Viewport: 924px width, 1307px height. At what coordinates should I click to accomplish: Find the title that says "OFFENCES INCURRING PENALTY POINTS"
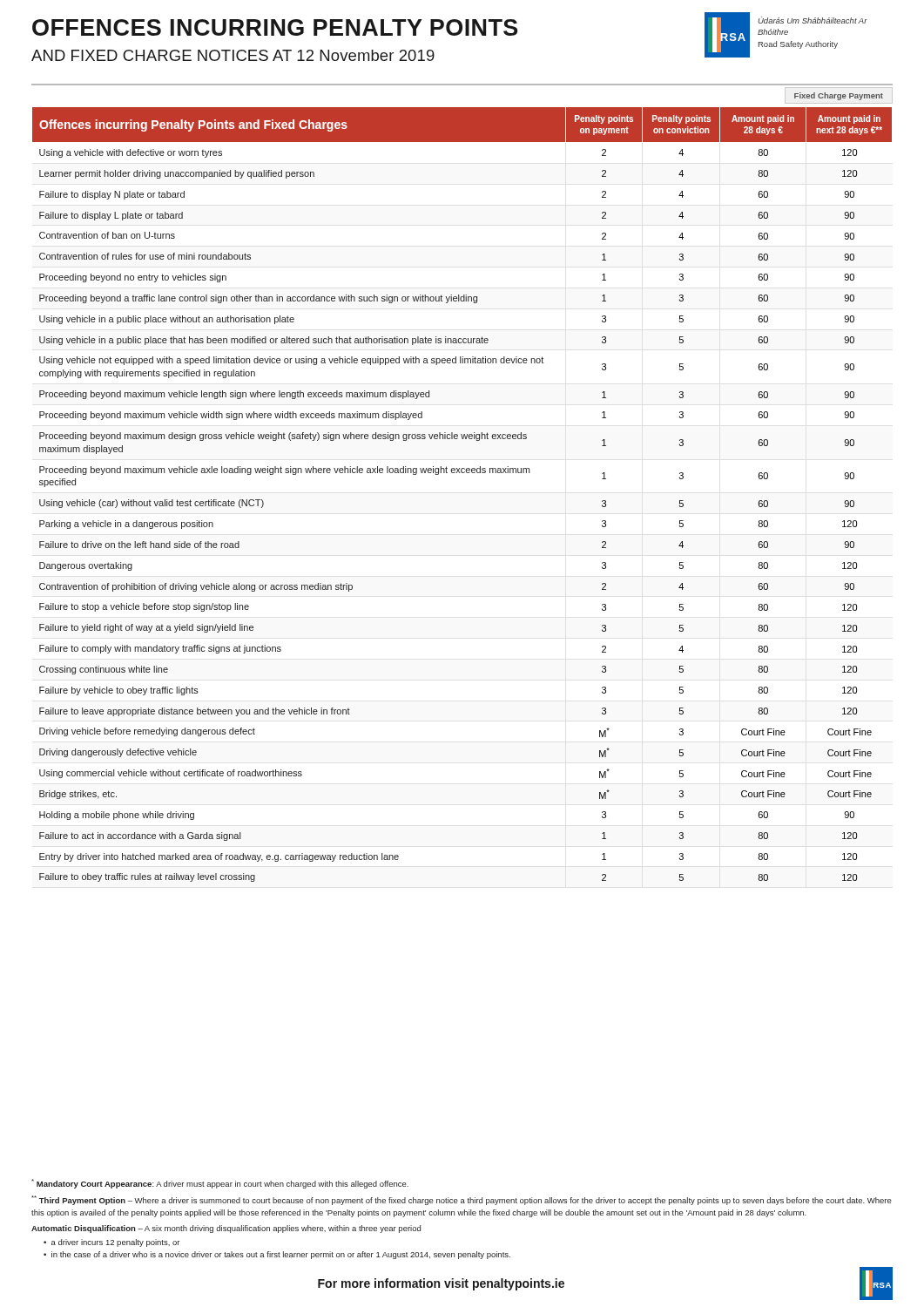pyautogui.click(x=275, y=28)
